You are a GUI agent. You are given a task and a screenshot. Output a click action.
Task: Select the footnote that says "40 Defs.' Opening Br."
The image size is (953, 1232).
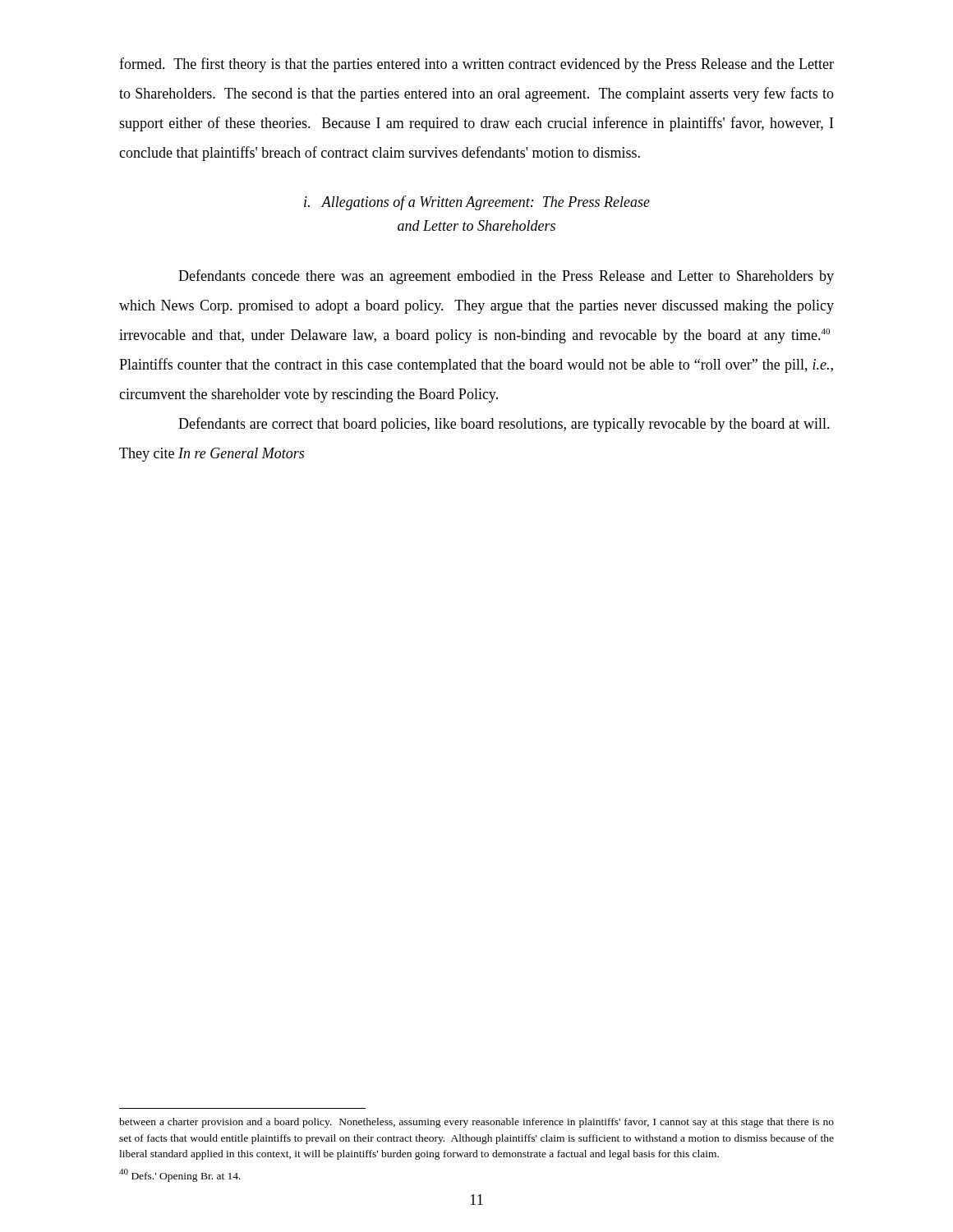pos(180,1174)
